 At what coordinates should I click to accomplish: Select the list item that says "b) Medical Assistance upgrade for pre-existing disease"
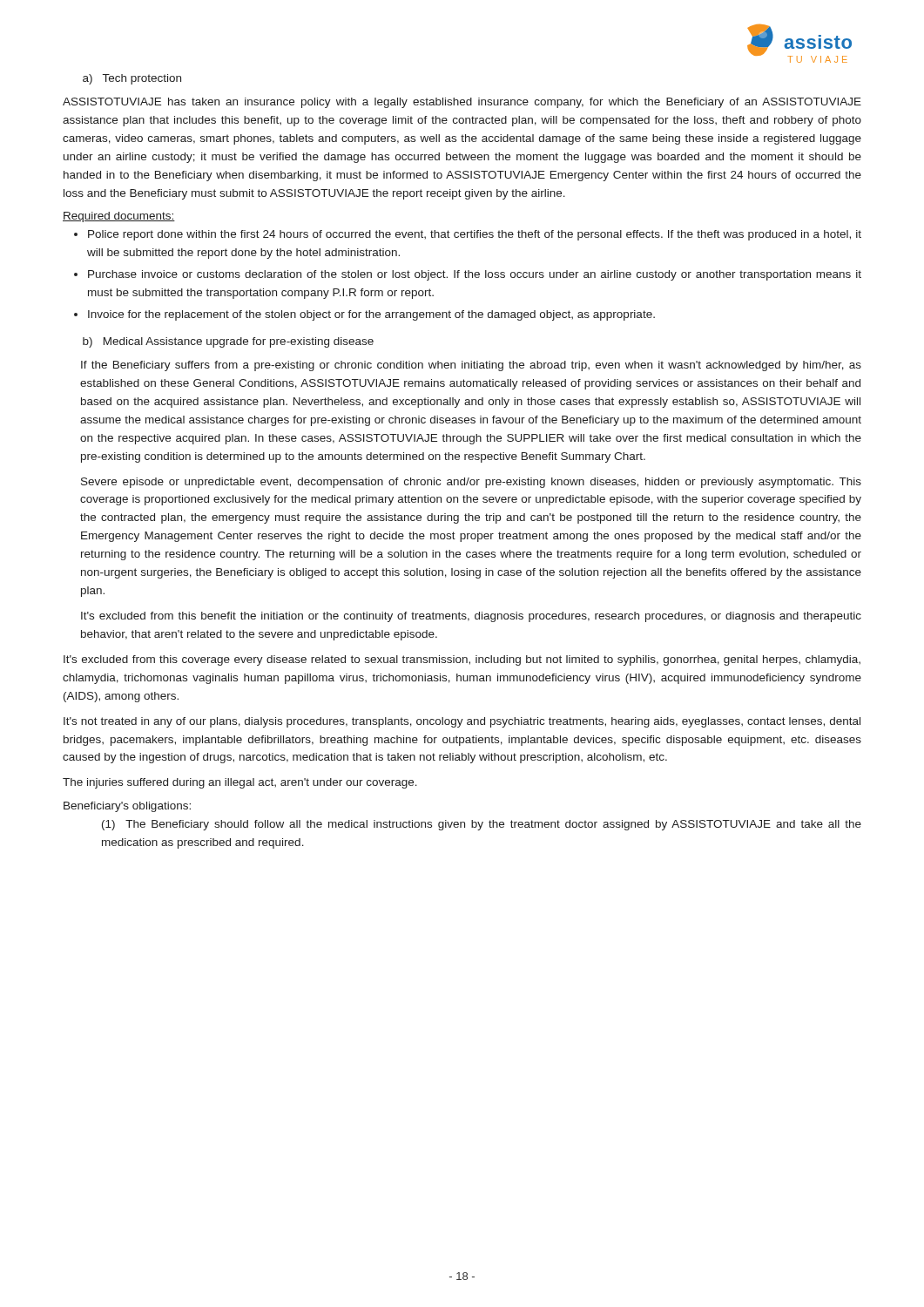pyautogui.click(x=218, y=341)
